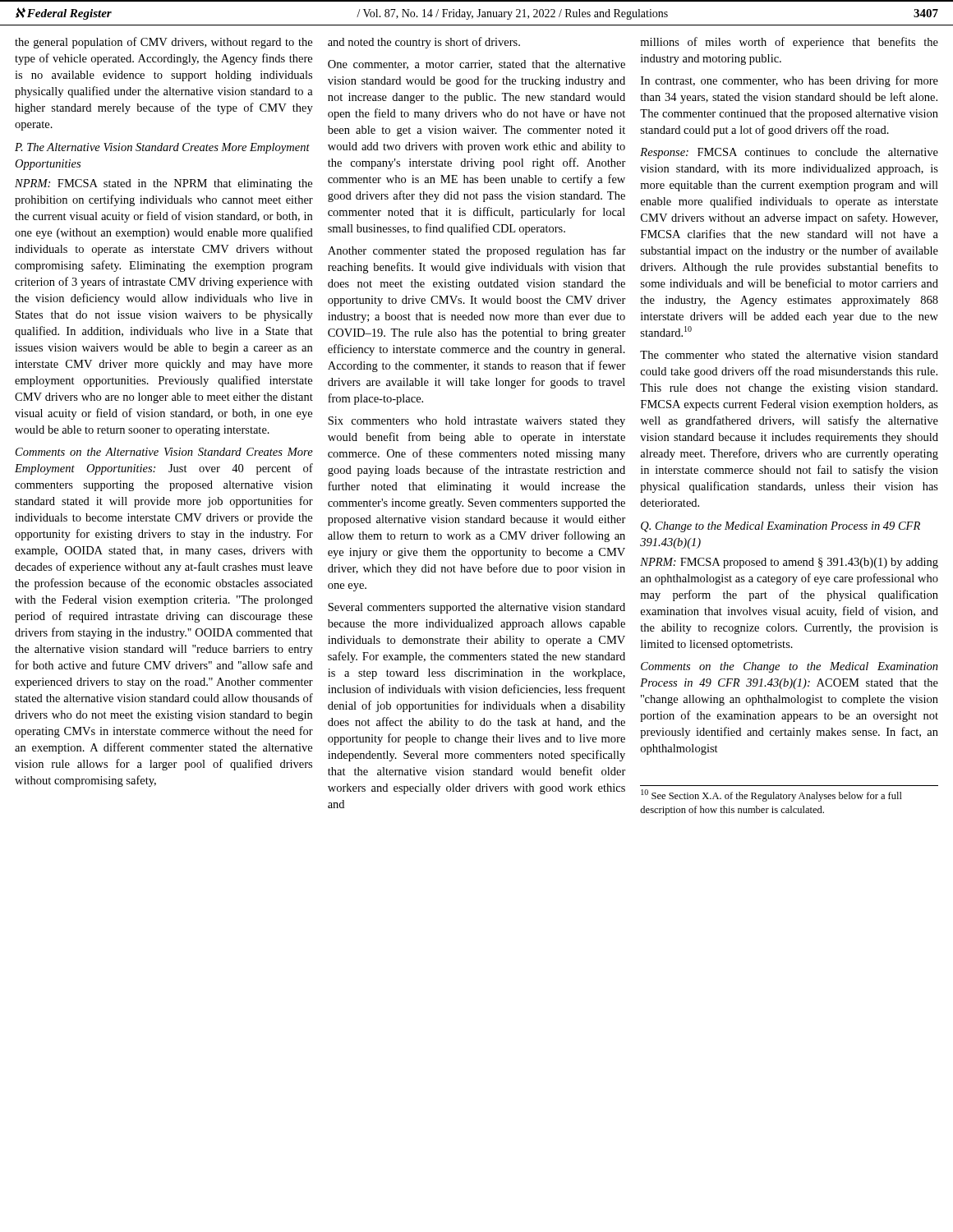Navigate to the element starting "and noted the country is short of drivers."

pos(424,42)
